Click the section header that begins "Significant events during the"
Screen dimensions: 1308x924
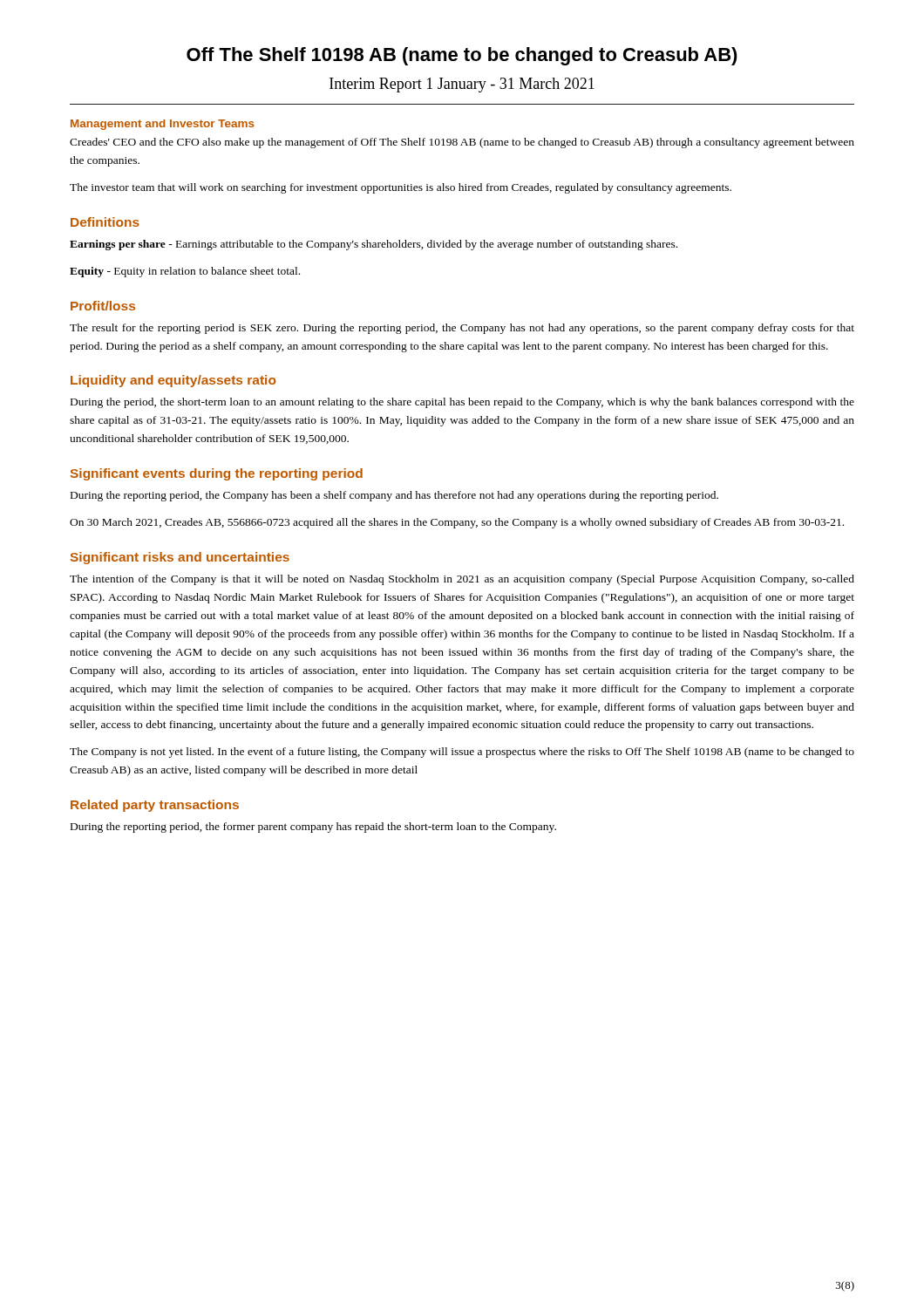216,473
